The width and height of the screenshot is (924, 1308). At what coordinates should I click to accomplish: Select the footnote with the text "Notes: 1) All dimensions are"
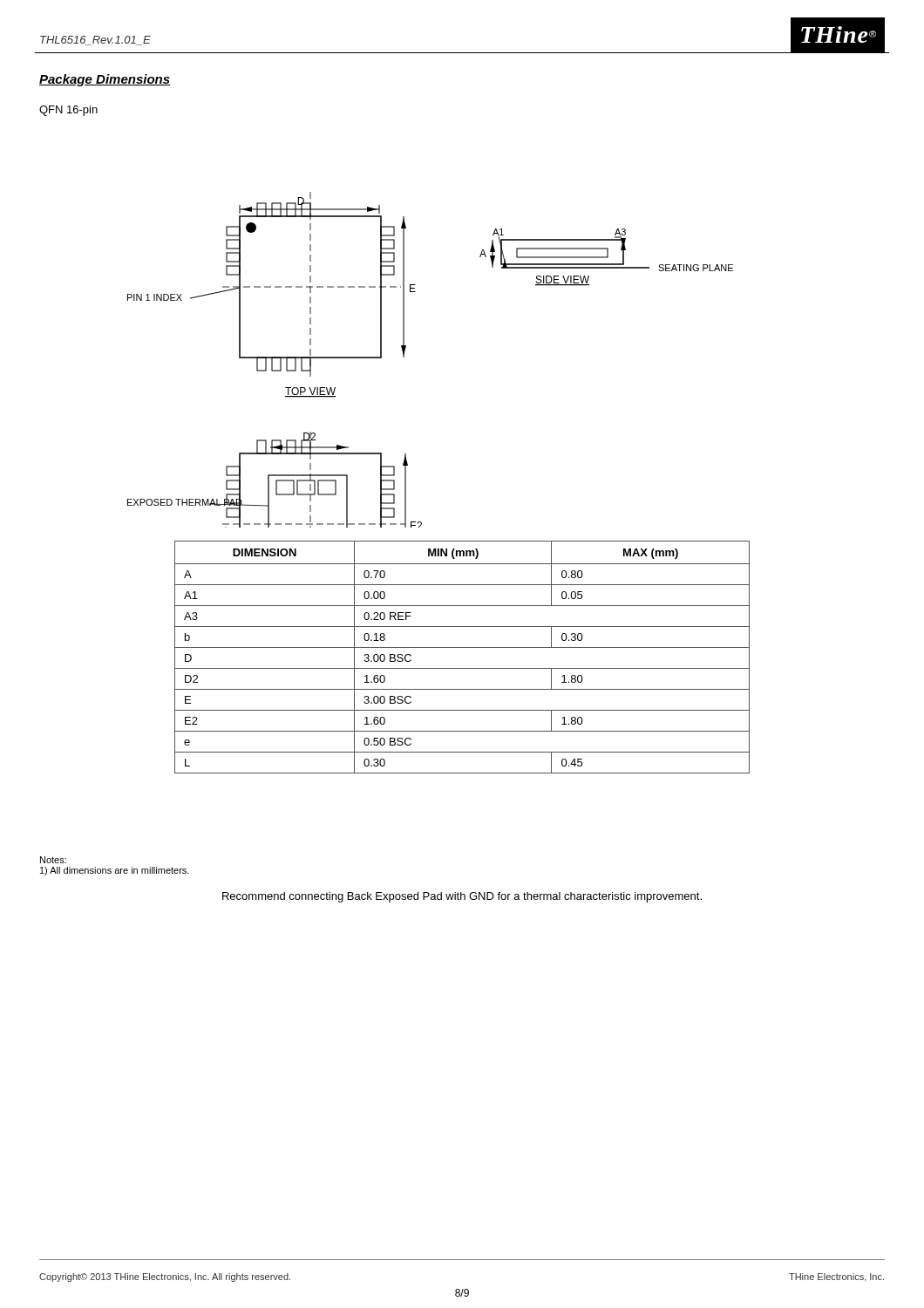tap(114, 865)
